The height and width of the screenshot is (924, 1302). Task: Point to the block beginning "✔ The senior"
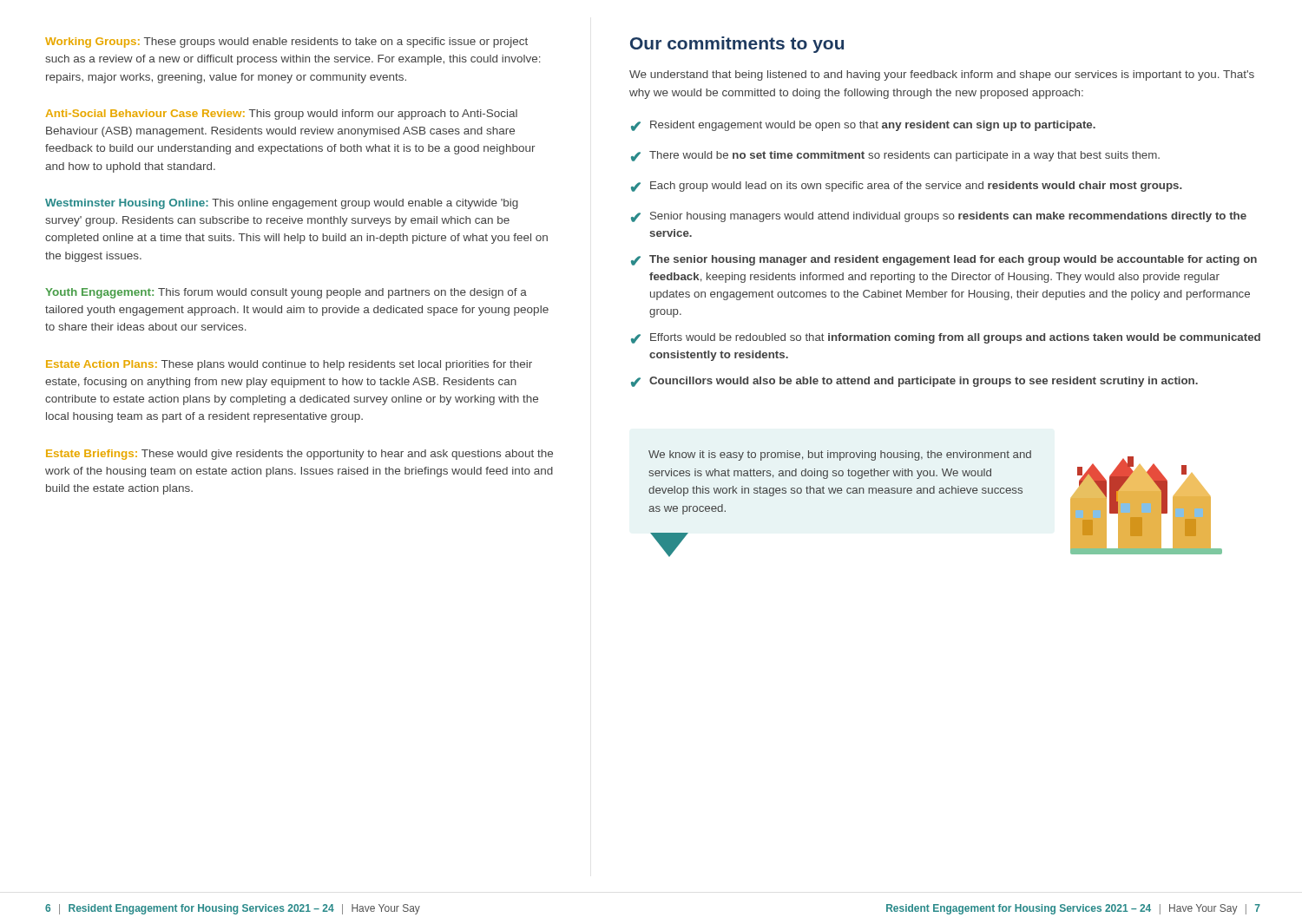pos(945,286)
